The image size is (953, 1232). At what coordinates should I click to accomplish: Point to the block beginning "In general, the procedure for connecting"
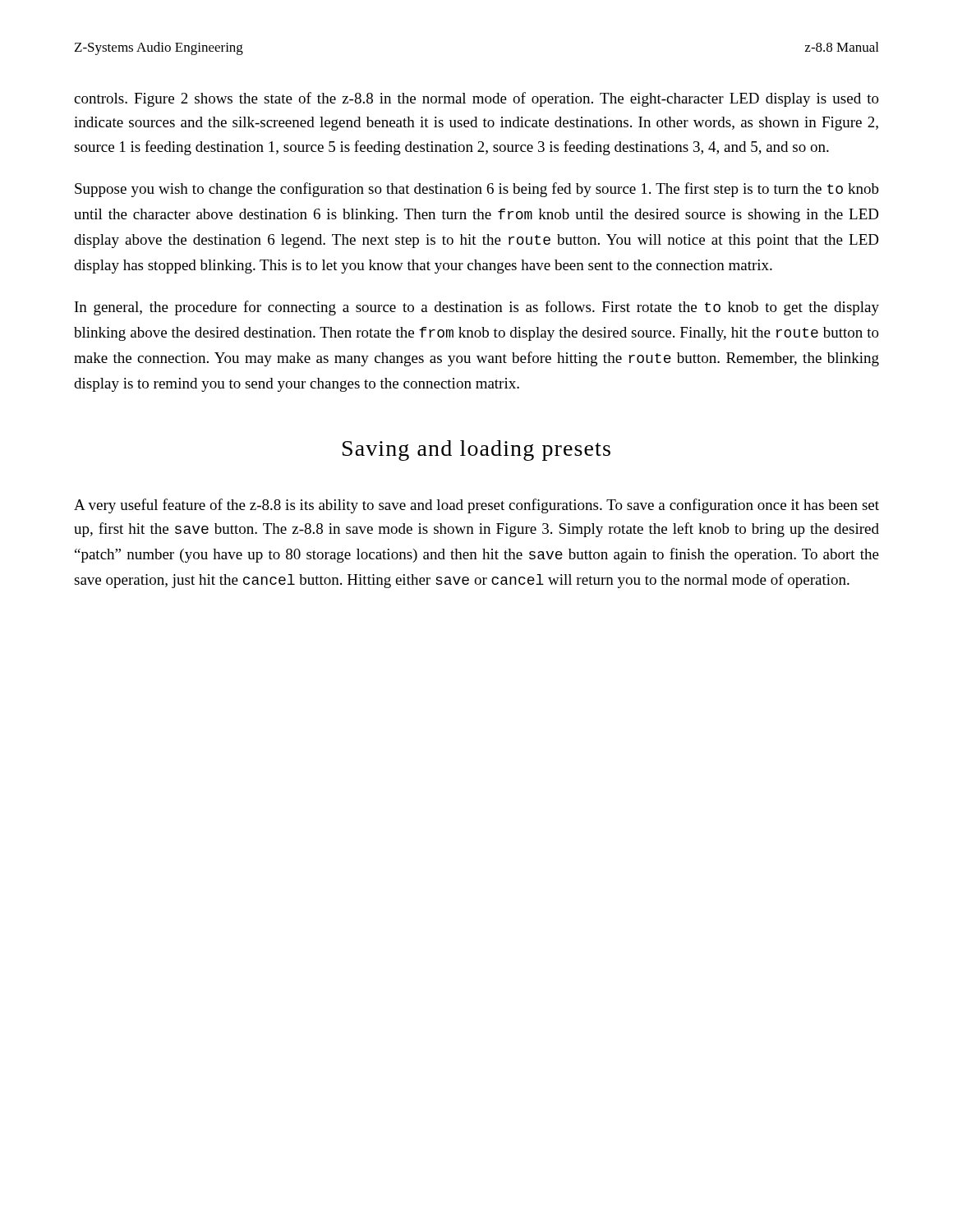point(476,345)
